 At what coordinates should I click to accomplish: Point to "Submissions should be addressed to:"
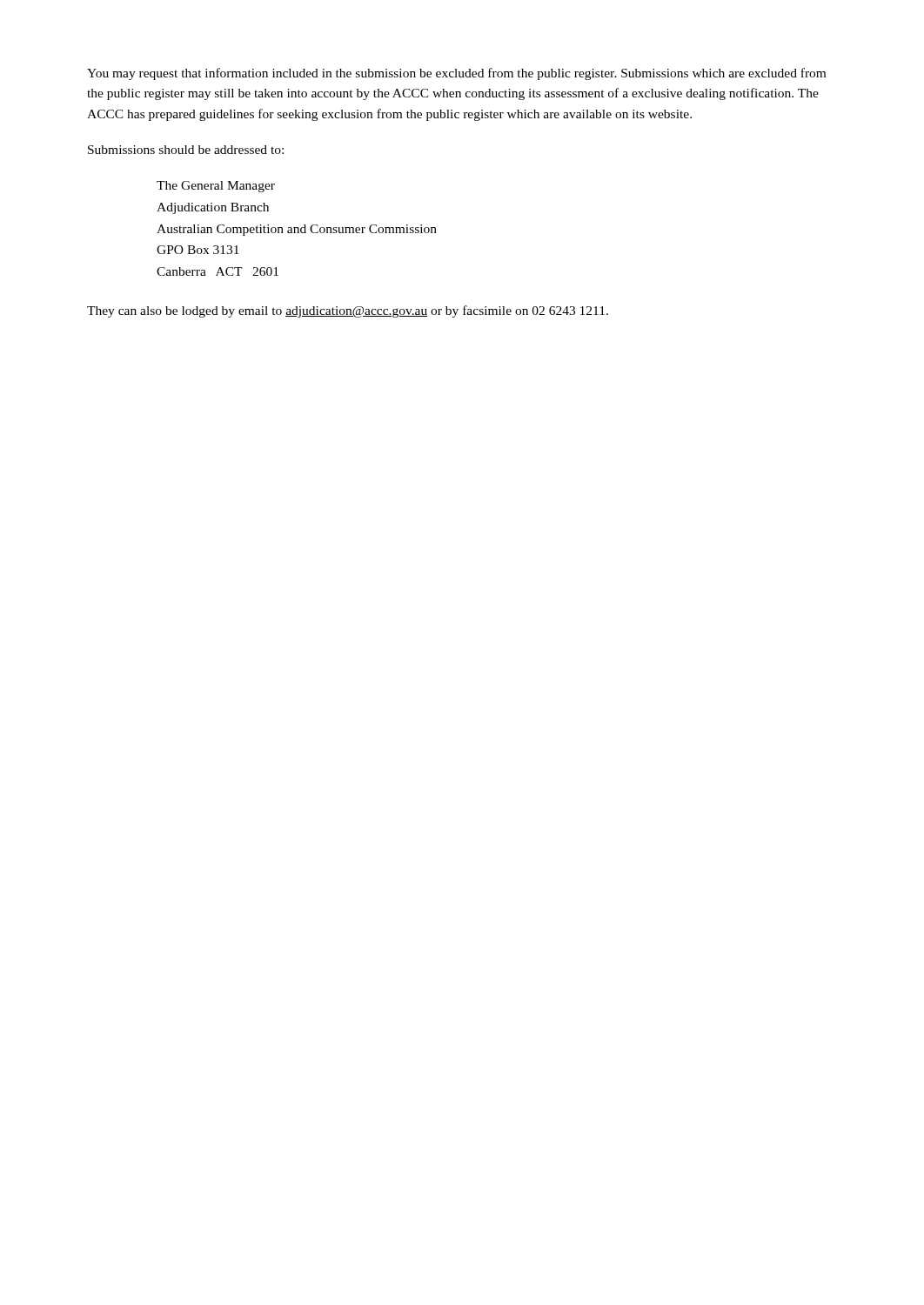(x=186, y=149)
